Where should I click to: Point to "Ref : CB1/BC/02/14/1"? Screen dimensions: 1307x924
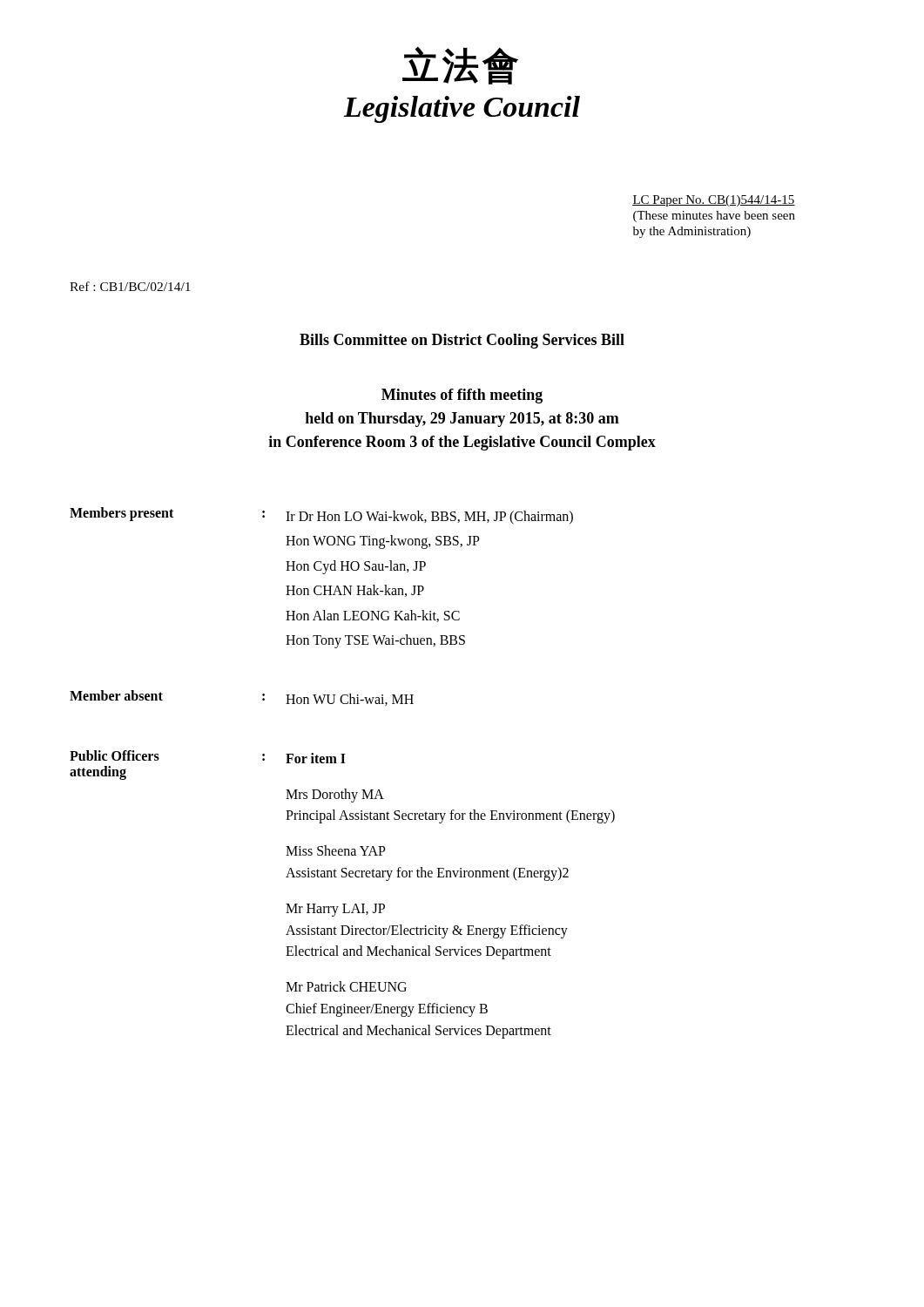click(x=130, y=286)
